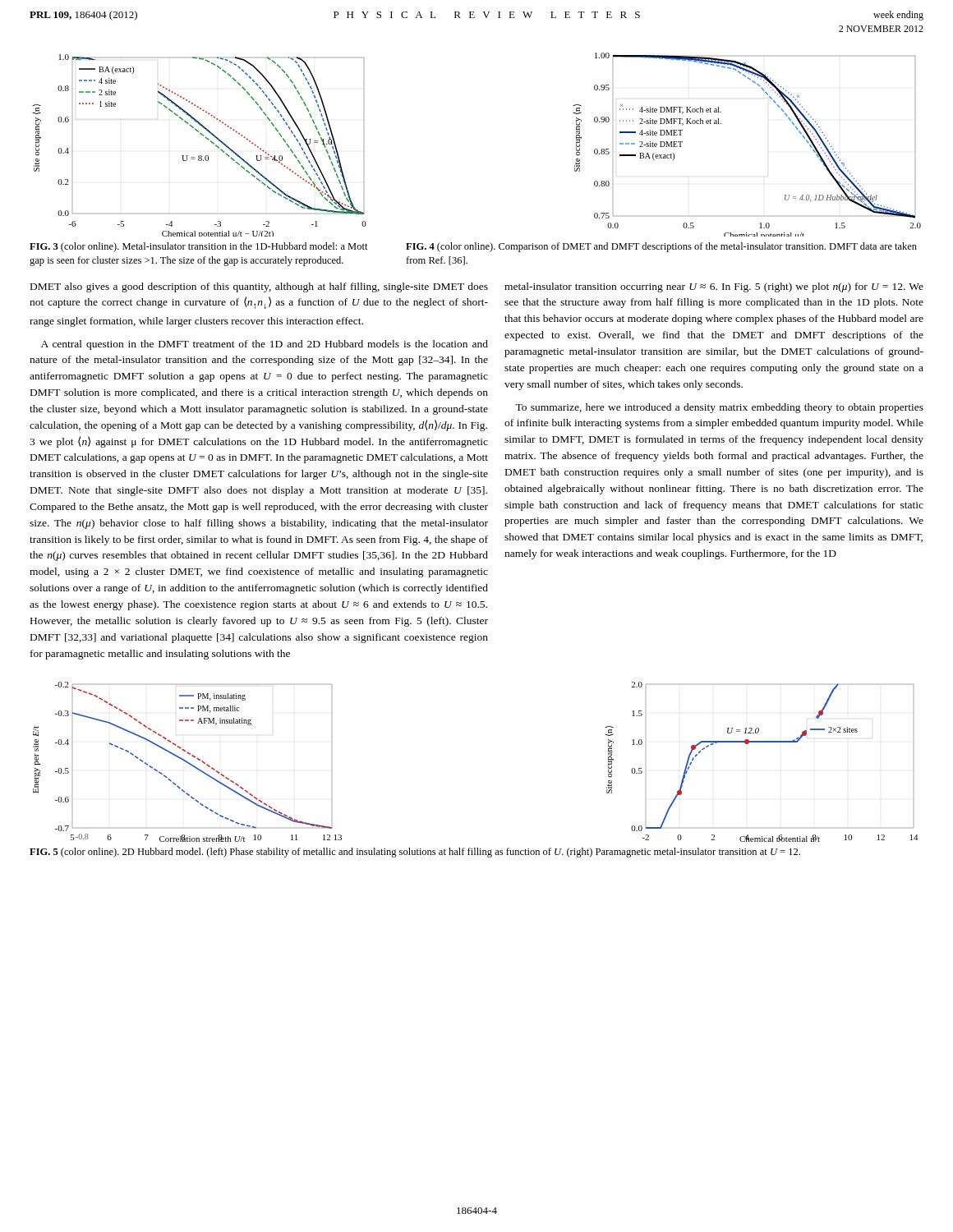
Task: Navigate to the region starting "metal-insulator transition occurring near U"
Action: click(714, 420)
